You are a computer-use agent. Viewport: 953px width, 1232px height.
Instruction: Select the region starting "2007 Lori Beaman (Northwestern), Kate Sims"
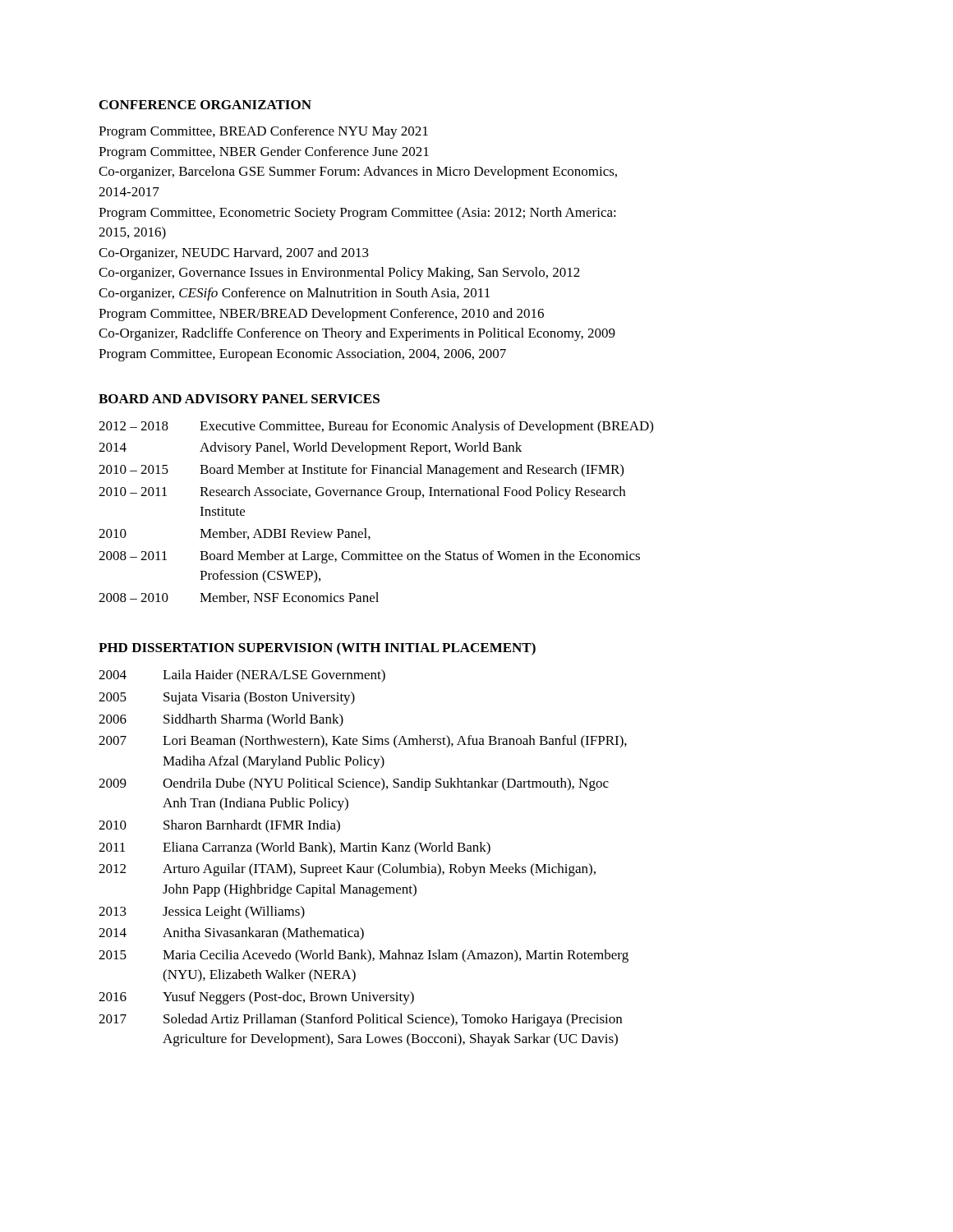(x=476, y=752)
